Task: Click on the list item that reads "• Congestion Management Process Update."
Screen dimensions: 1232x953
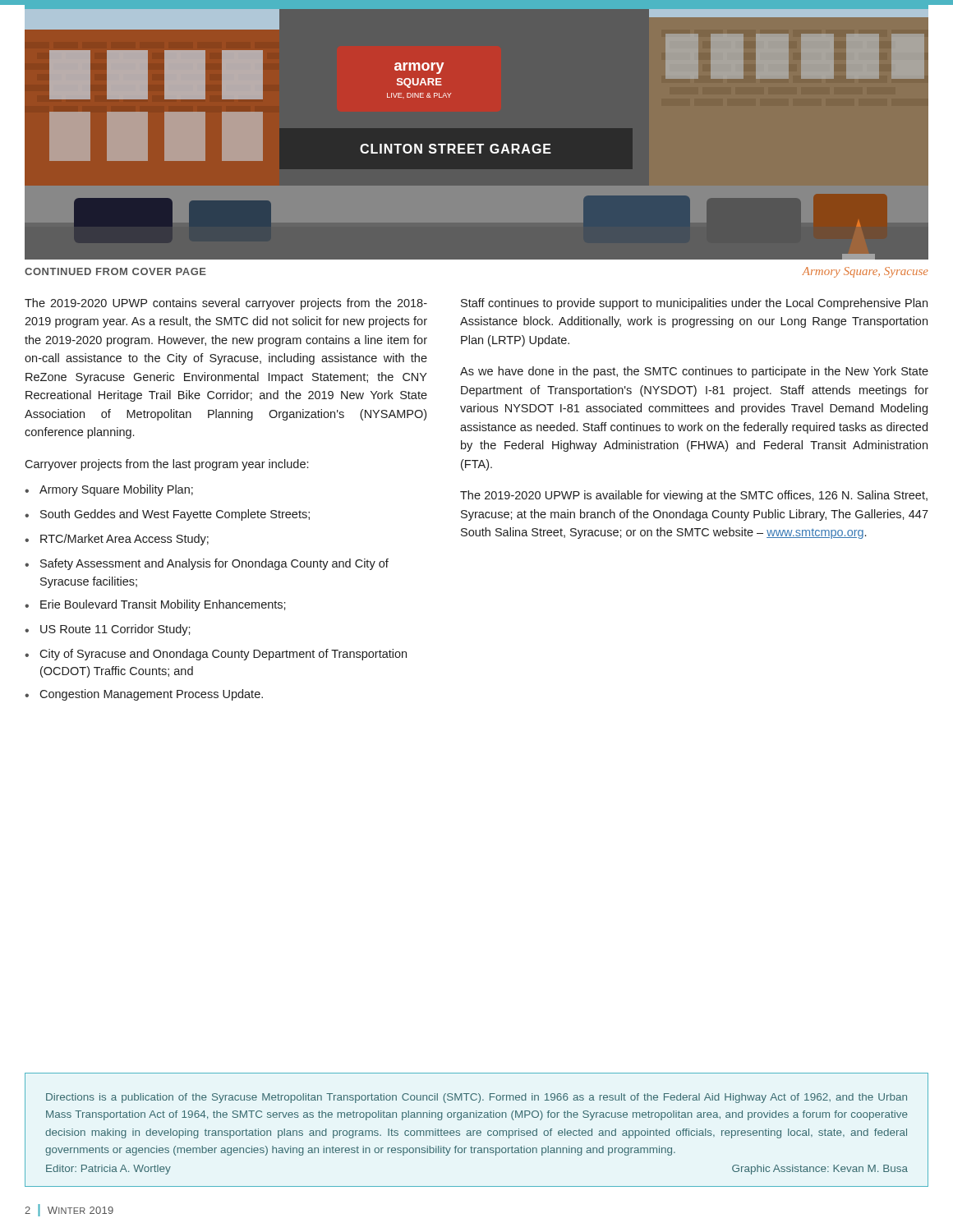Action: 226,696
